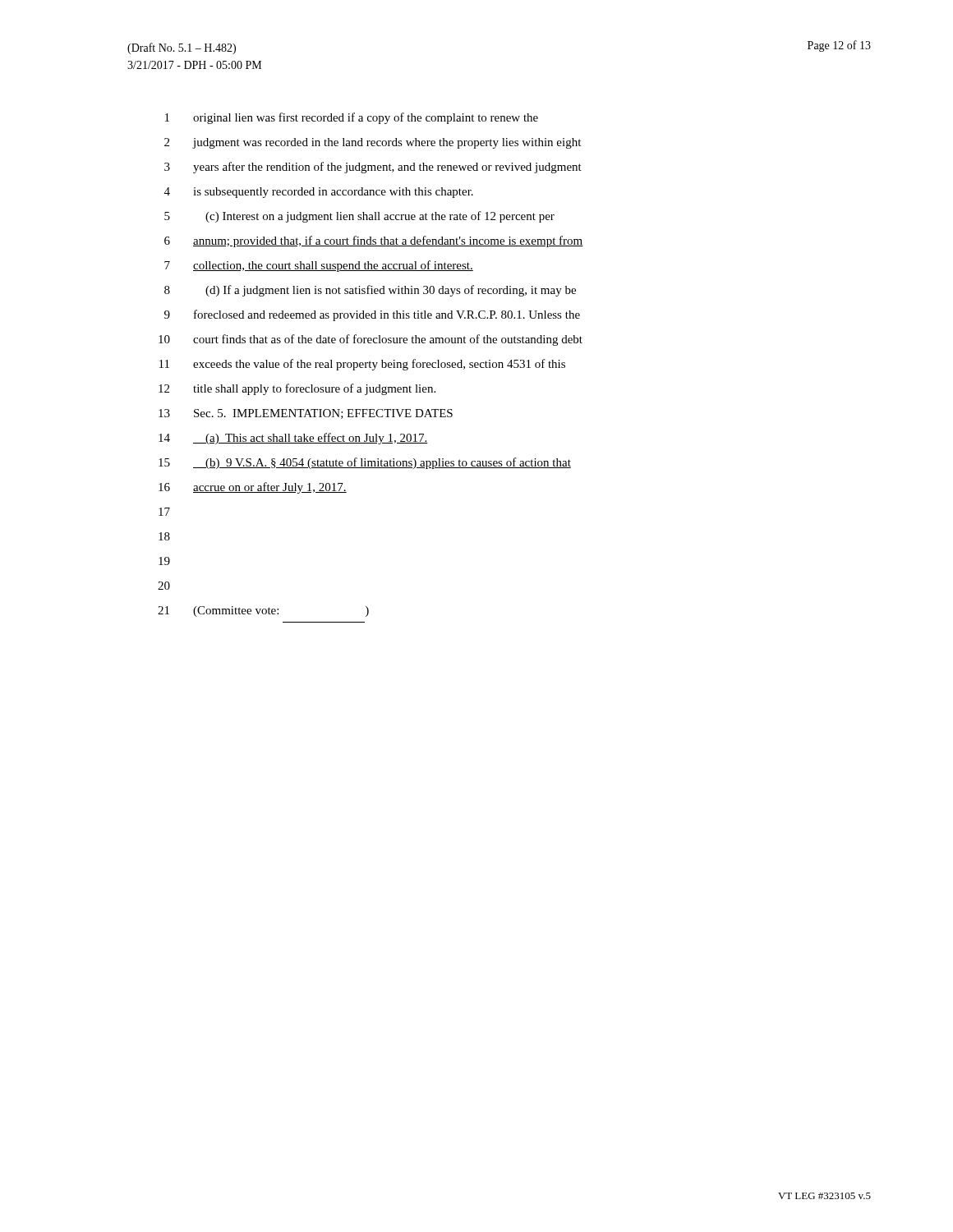Select the element starting "1 original lien"

click(499, 118)
